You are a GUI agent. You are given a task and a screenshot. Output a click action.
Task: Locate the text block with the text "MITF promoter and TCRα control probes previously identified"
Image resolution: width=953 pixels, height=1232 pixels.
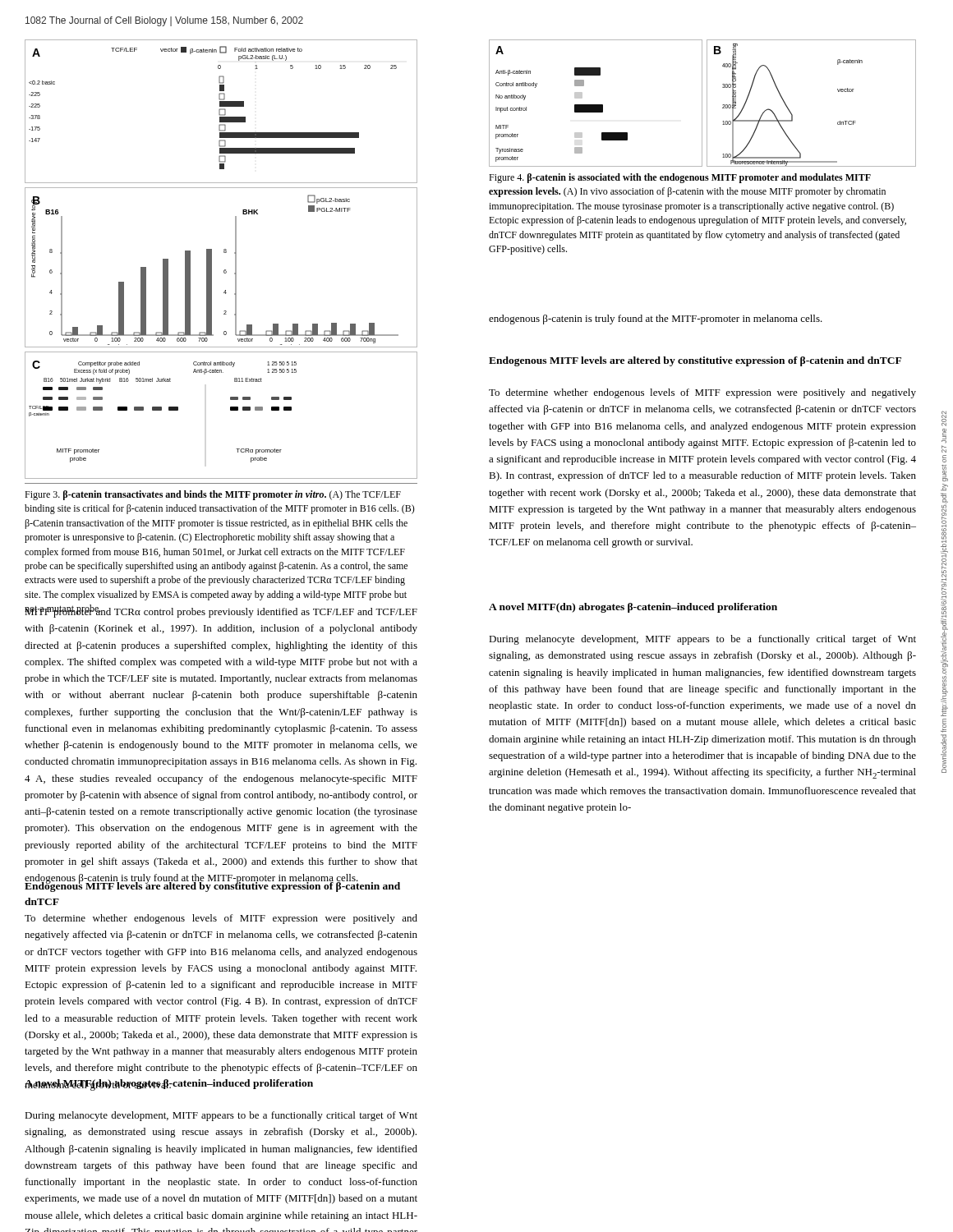(221, 745)
